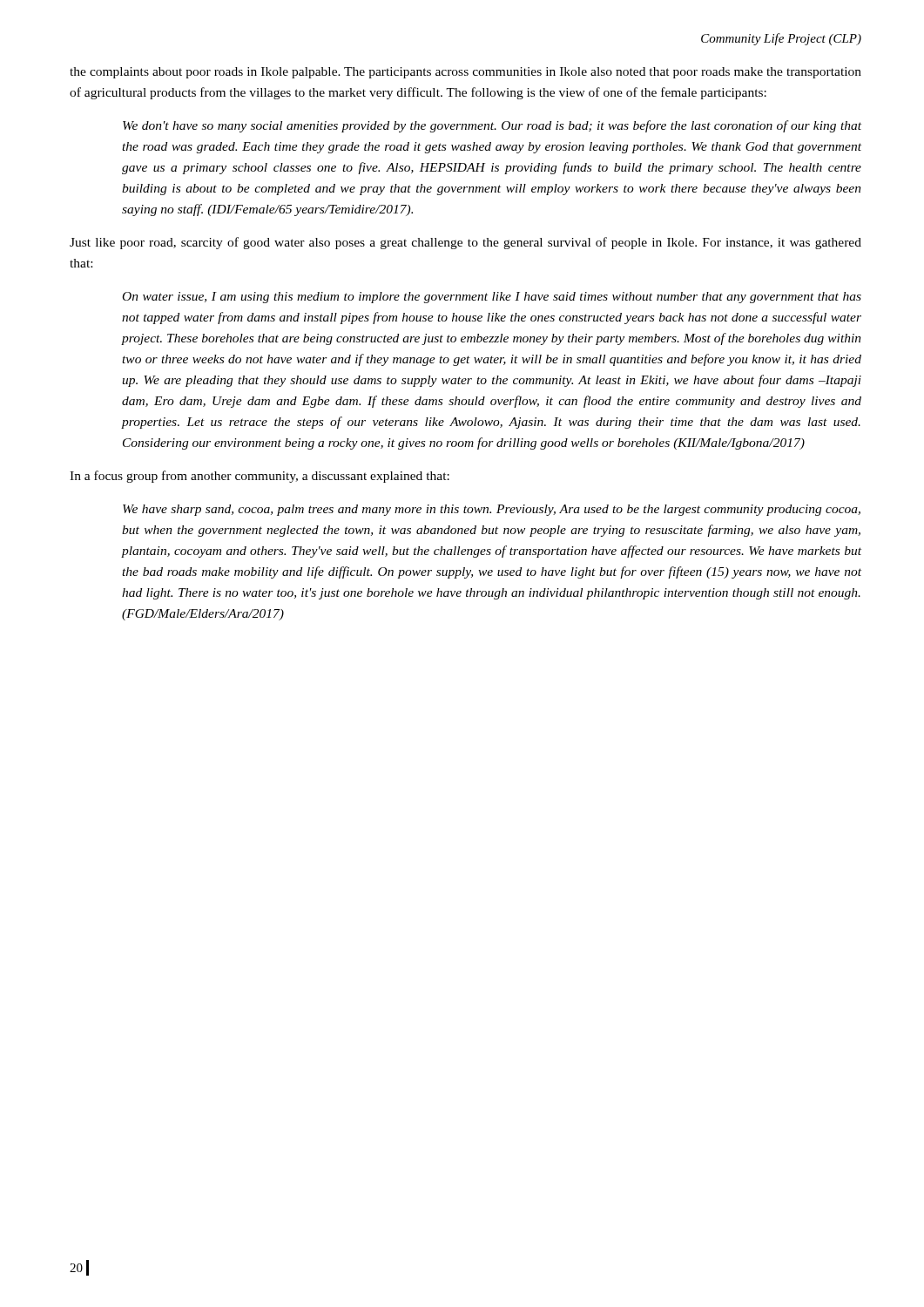Where is the passage that starts "We don't have"?
This screenshot has height=1307, width=924.
[492, 167]
